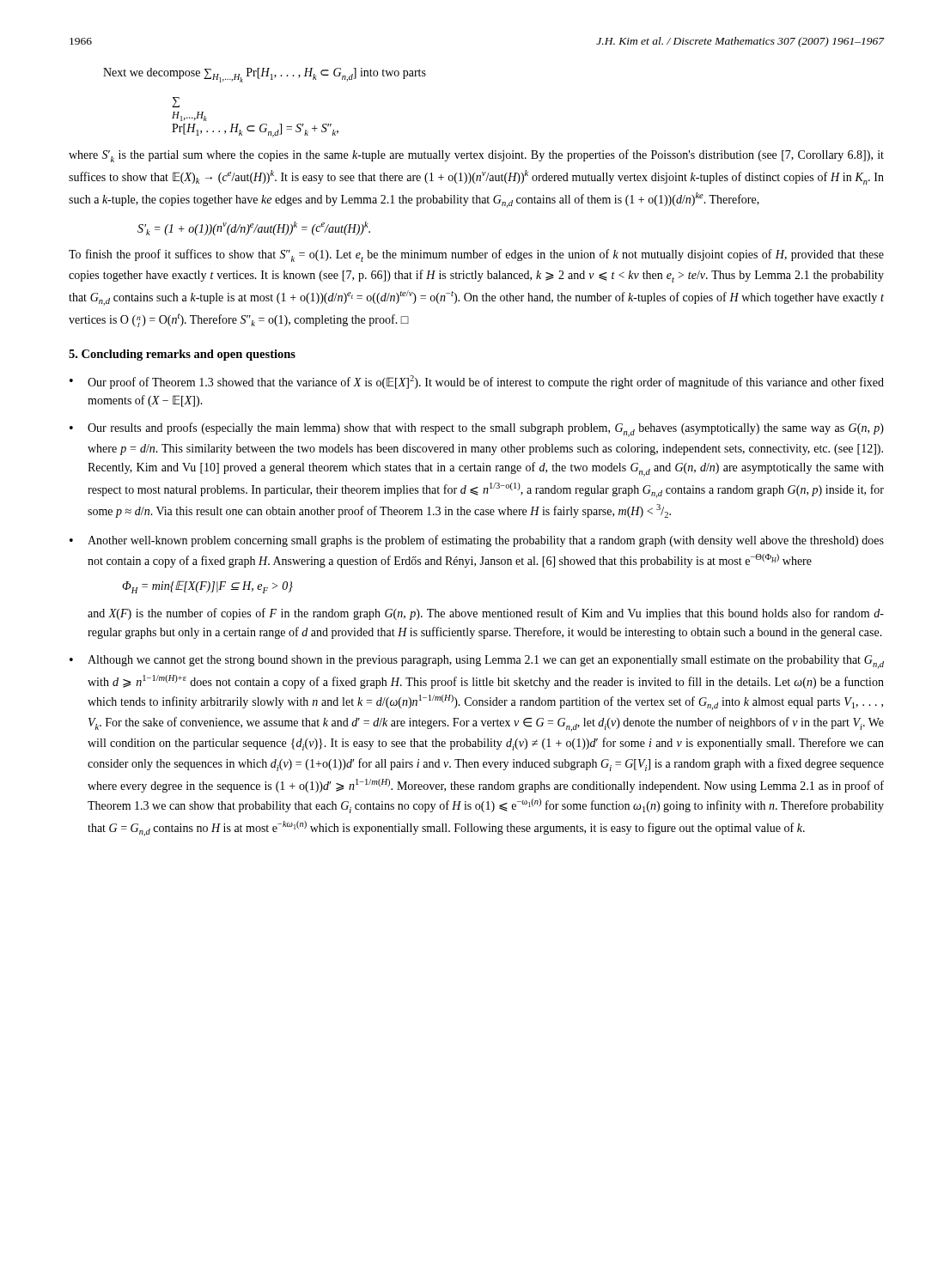
Task: Click on the passage starting "To finish the proof it suffices to"
Action: [x=476, y=289]
